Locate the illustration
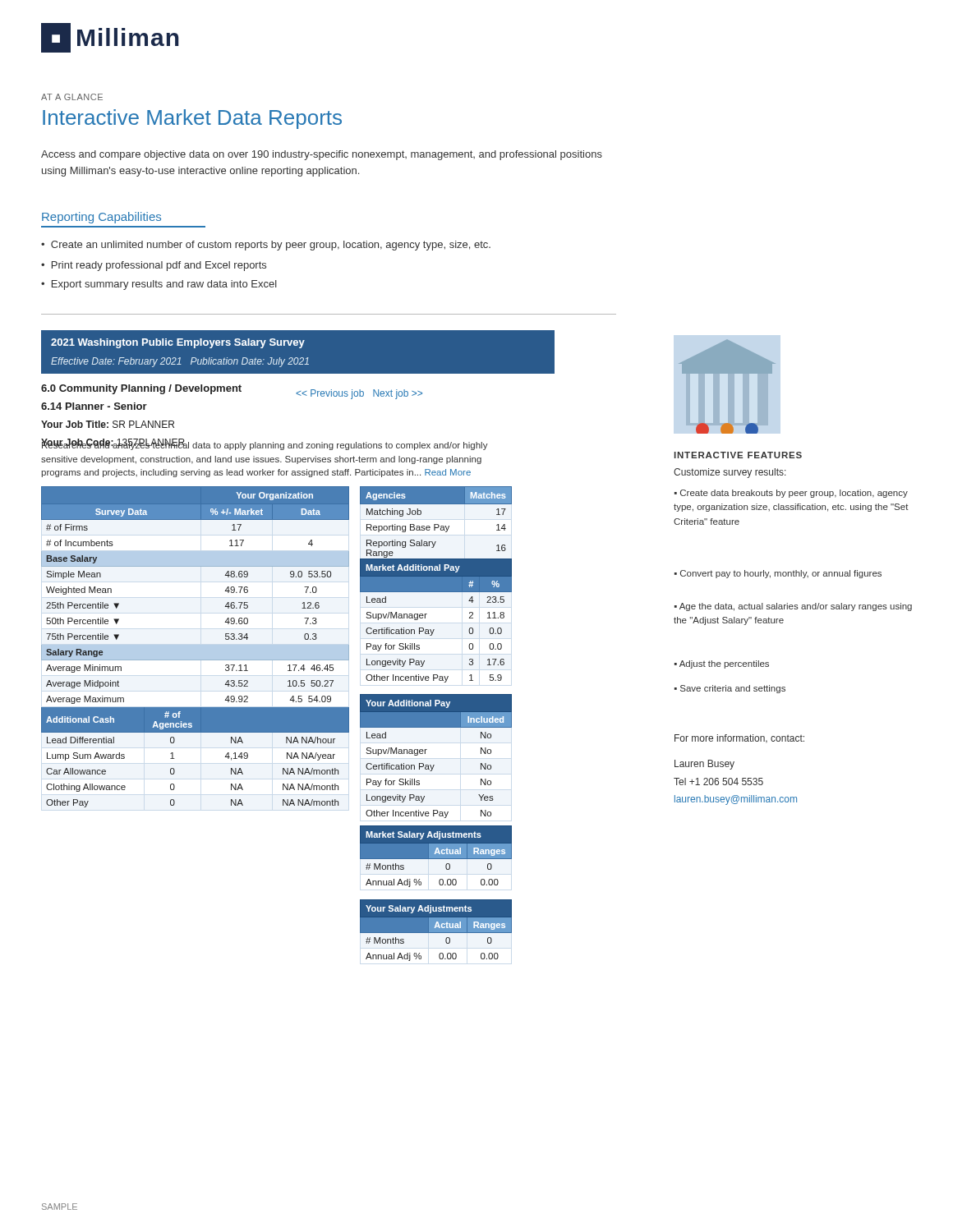This screenshot has height=1232, width=953. (727, 384)
